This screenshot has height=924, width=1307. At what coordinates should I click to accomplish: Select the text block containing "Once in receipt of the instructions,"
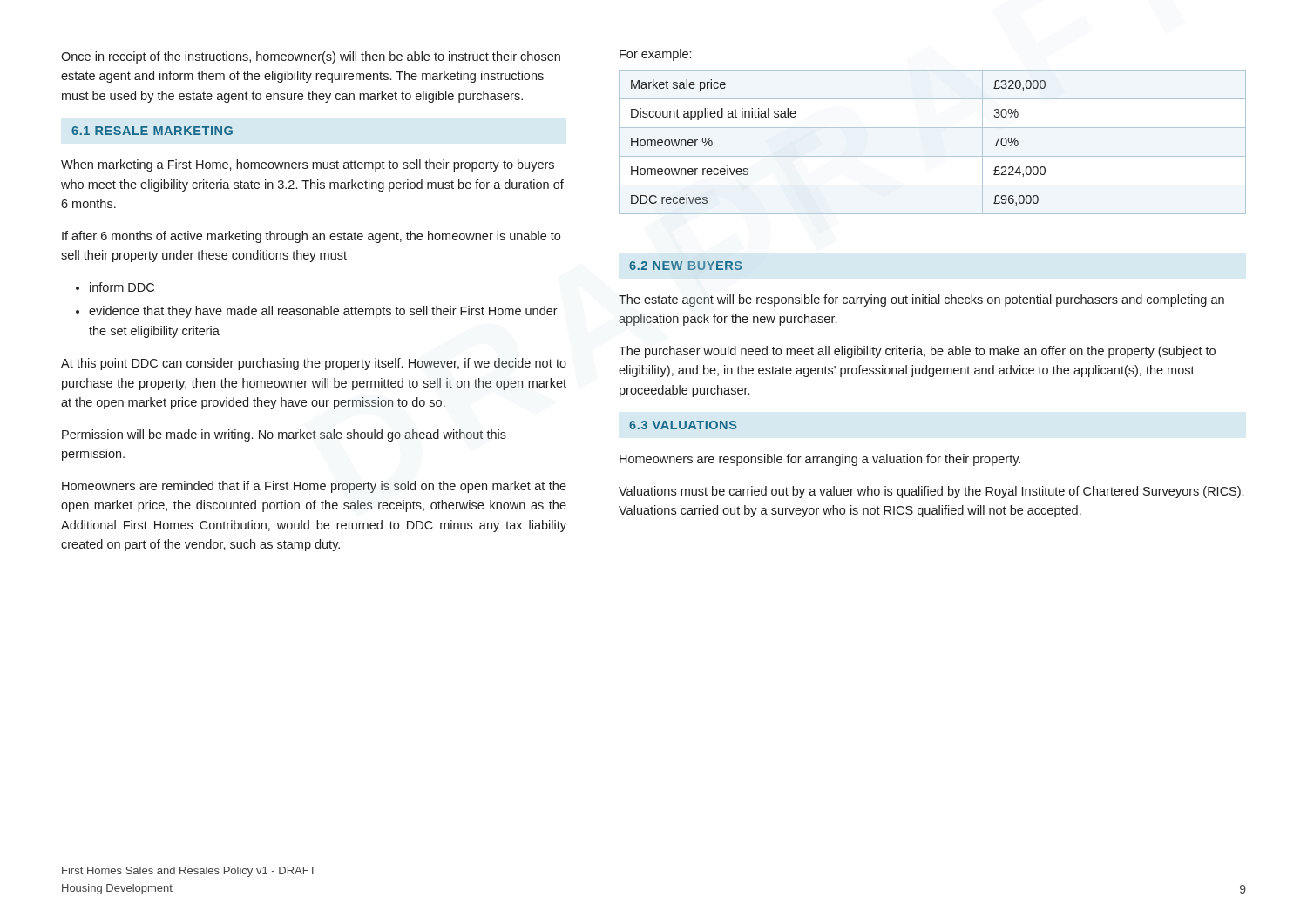coord(311,76)
